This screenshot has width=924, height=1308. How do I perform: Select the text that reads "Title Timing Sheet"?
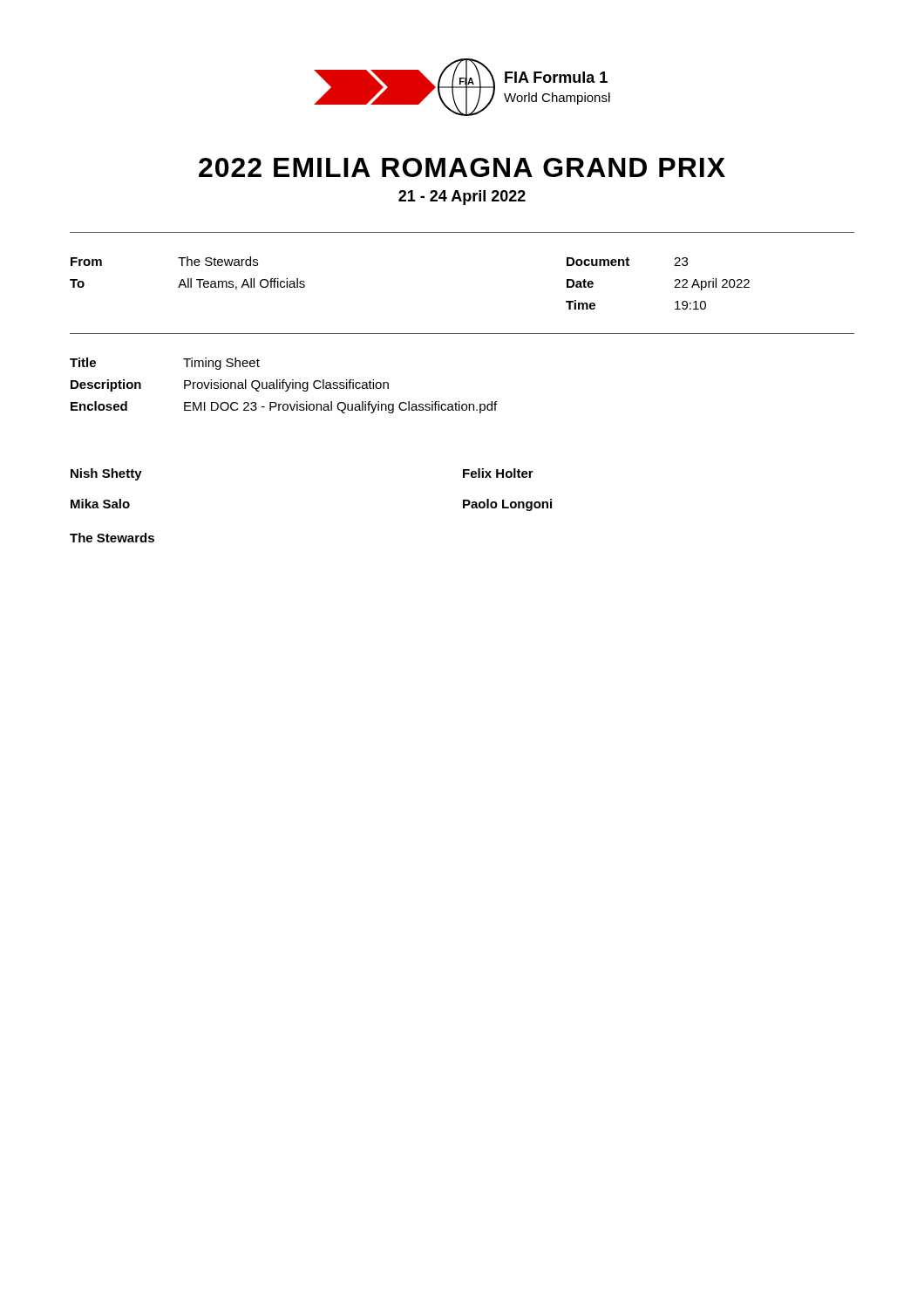pyautogui.click(x=83, y=363)
